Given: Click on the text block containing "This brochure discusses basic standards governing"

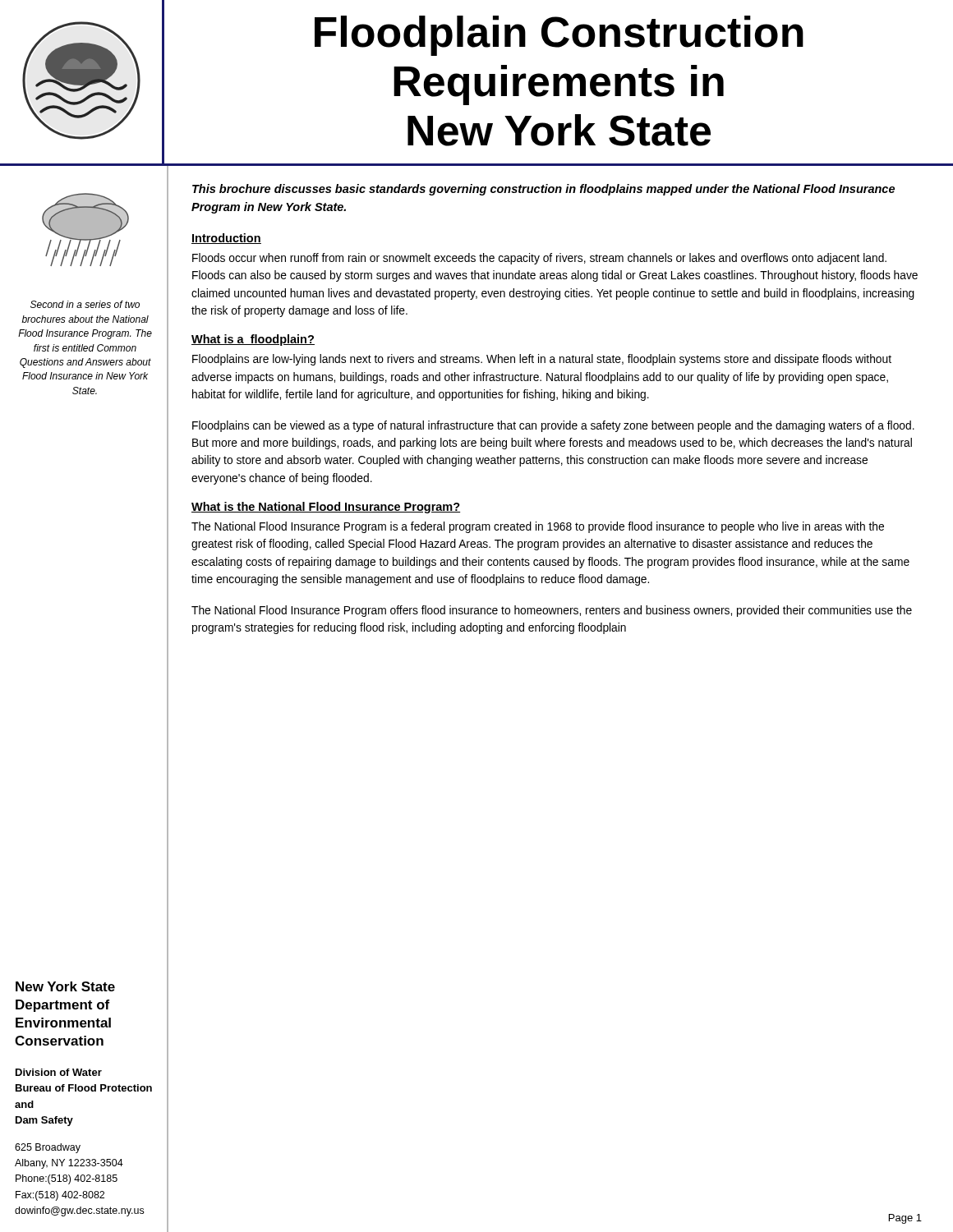Looking at the screenshot, I should [543, 198].
